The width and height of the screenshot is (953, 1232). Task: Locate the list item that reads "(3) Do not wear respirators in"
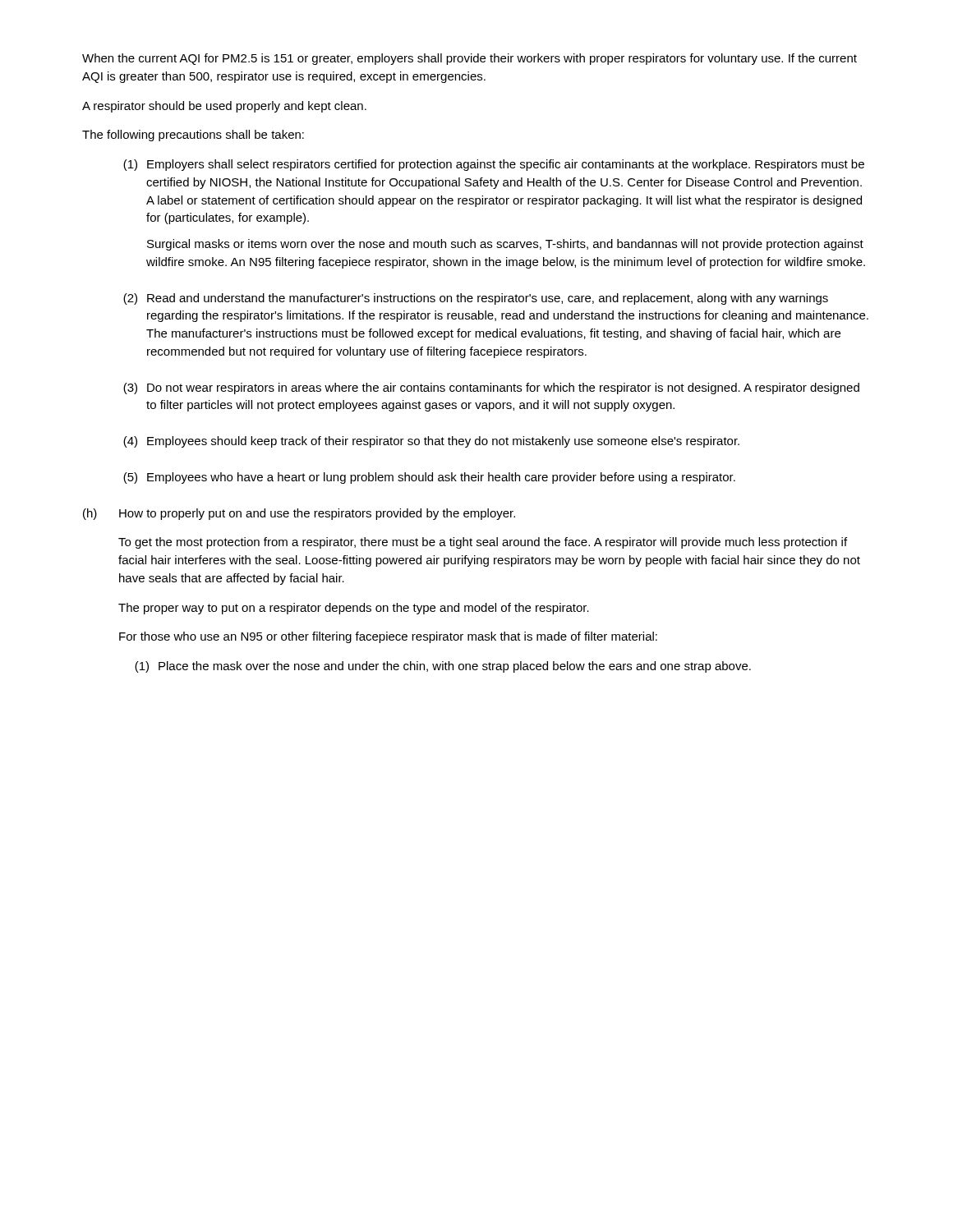click(489, 400)
